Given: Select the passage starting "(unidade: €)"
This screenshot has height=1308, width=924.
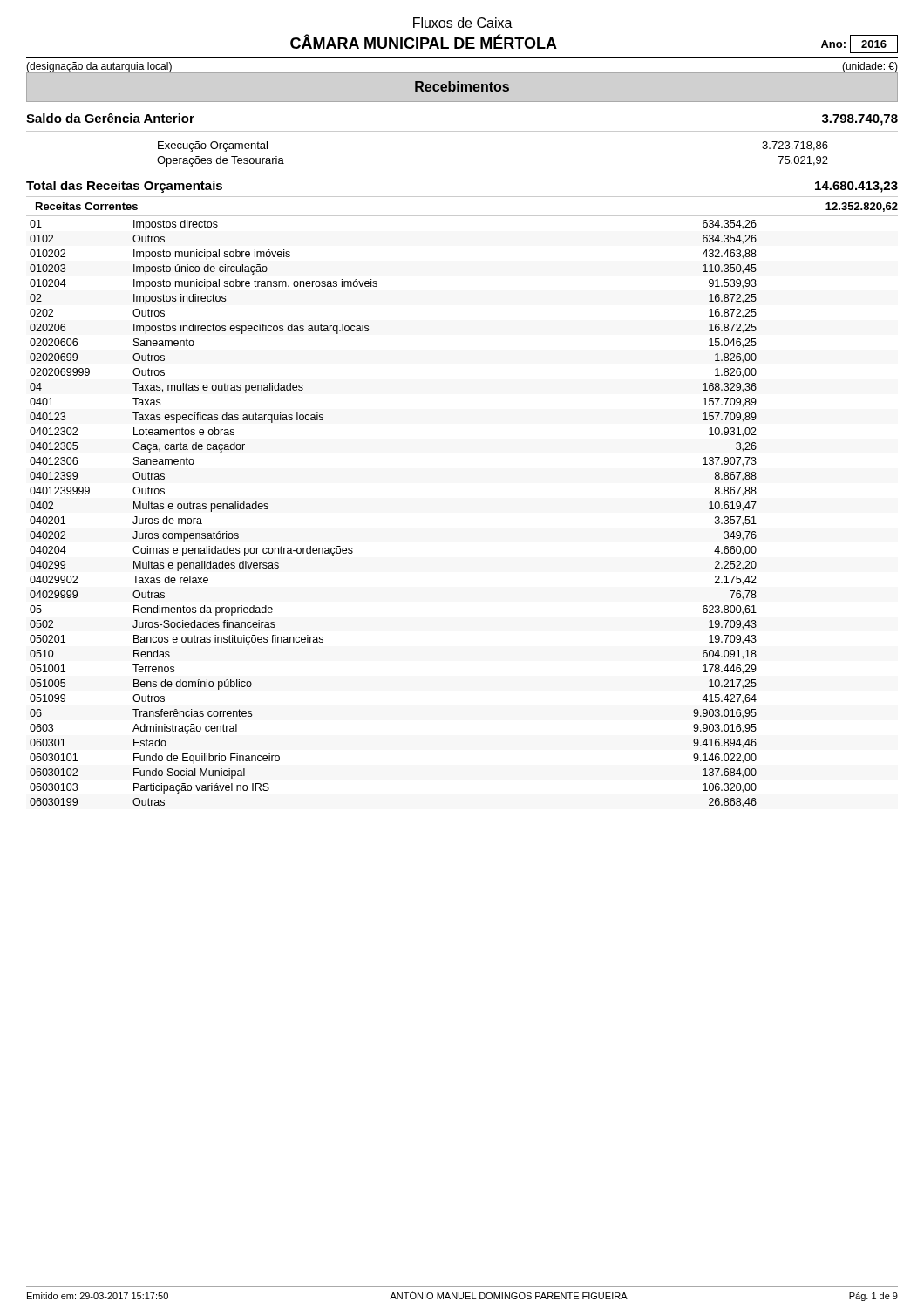Looking at the screenshot, I should [x=870, y=66].
